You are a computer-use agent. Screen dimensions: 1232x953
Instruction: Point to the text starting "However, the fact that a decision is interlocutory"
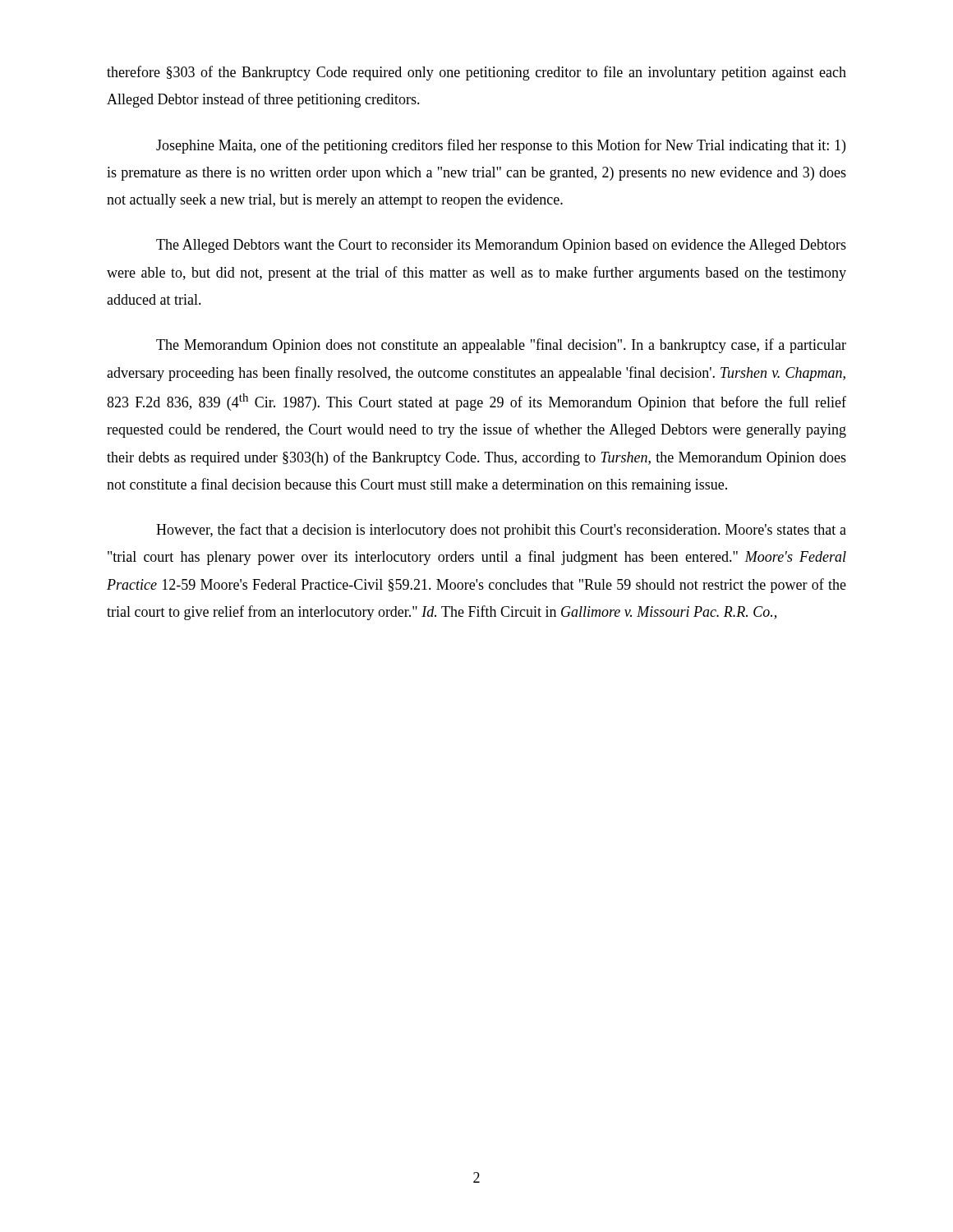coord(476,571)
